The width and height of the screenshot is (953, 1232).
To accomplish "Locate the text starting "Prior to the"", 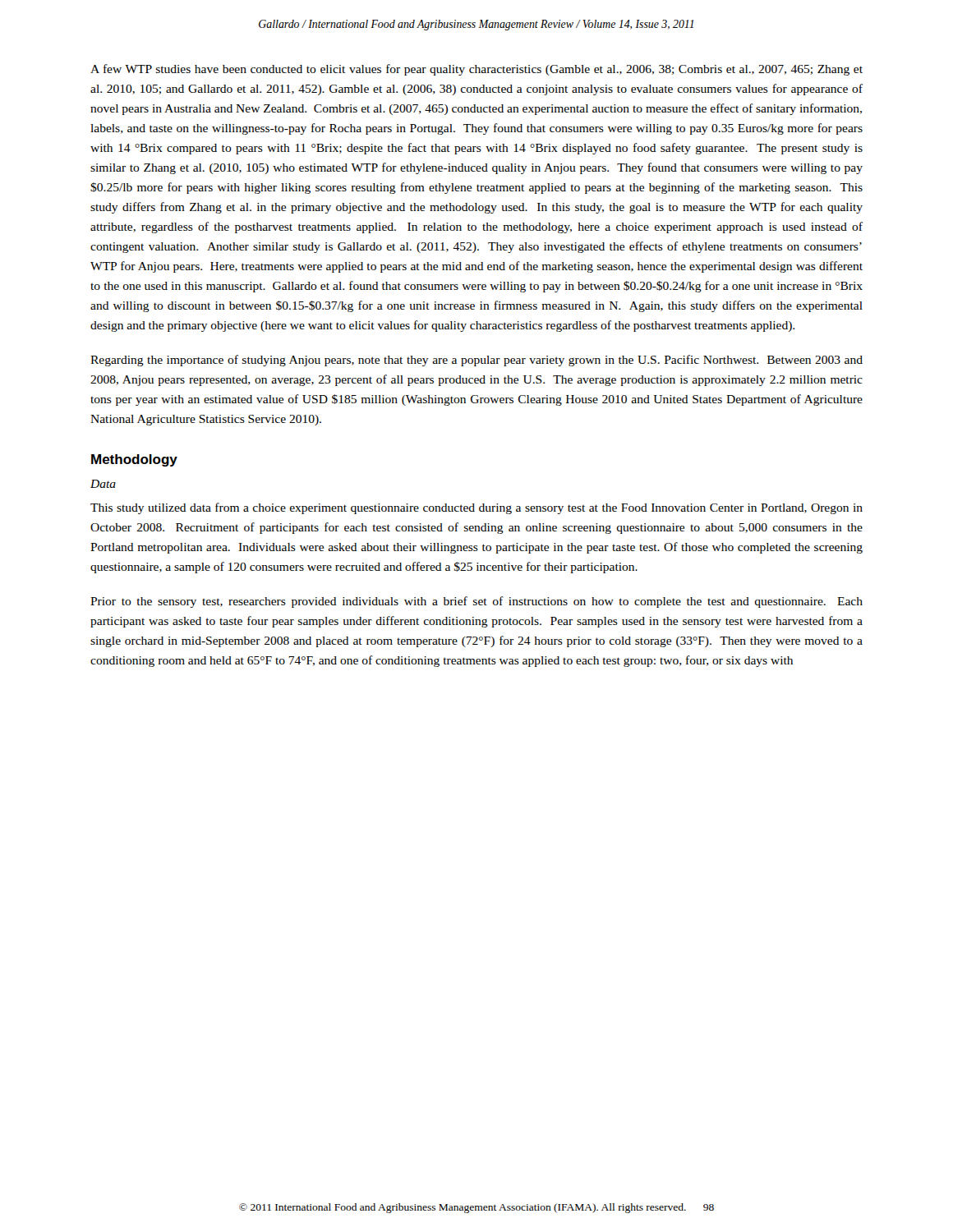I will pyautogui.click(x=476, y=631).
